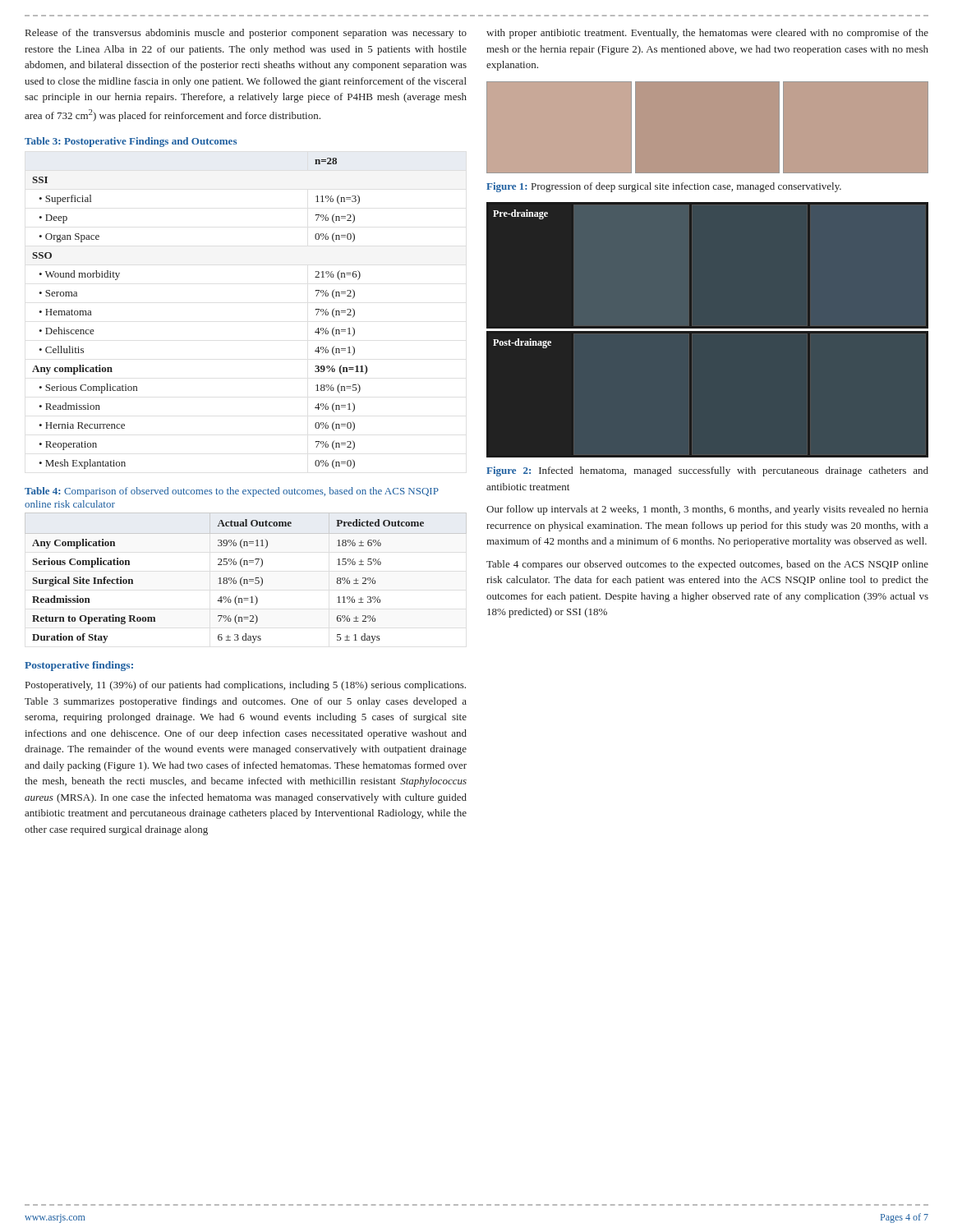
Task: Find the table that mentions "25% (n=7)"
Action: coord(246,580)
